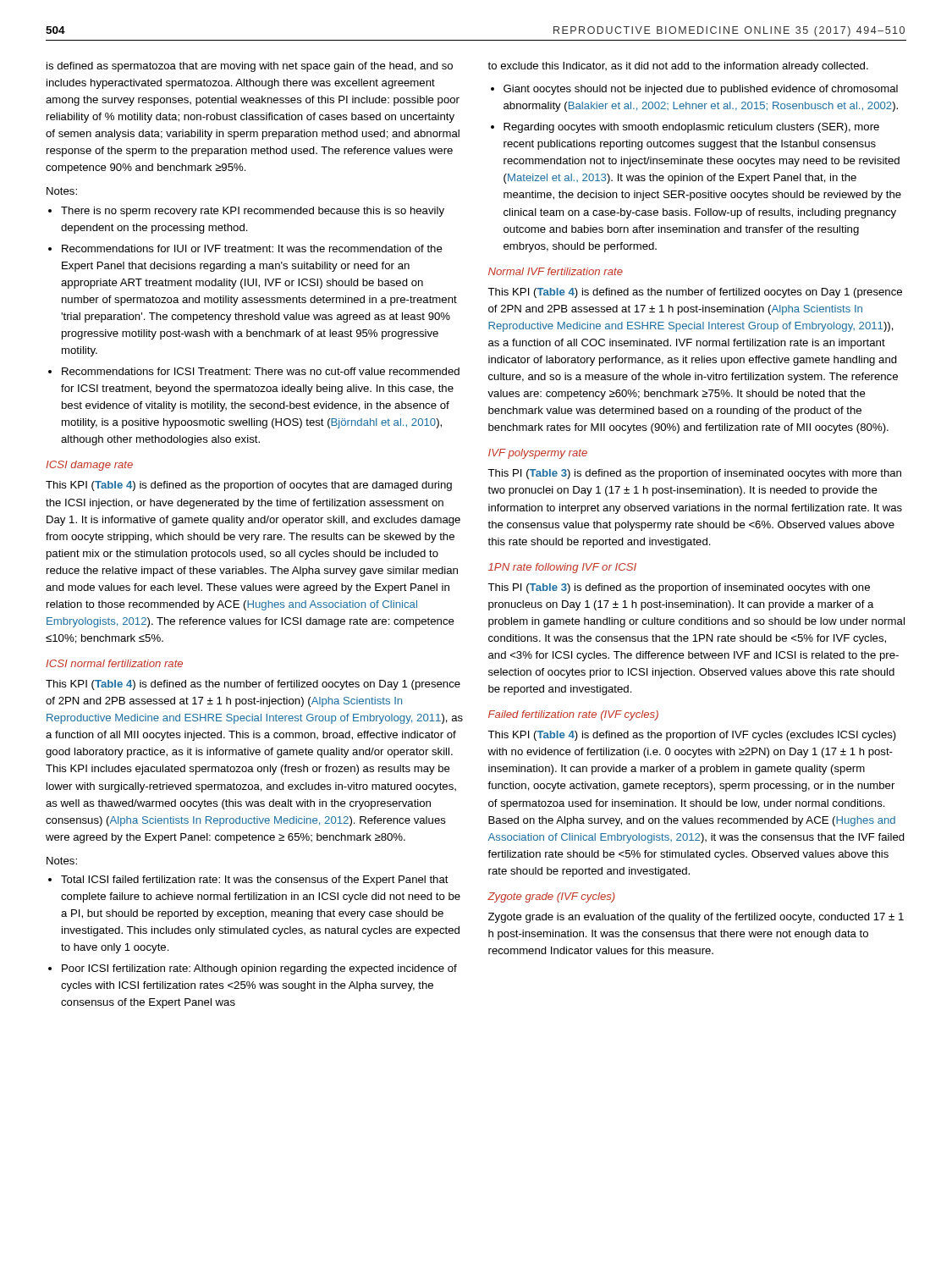Screen dimensions: 1270x952
Task: Select the text block starting "ICSI normal fertilization rate"
Action: click(x=115, y=663)
